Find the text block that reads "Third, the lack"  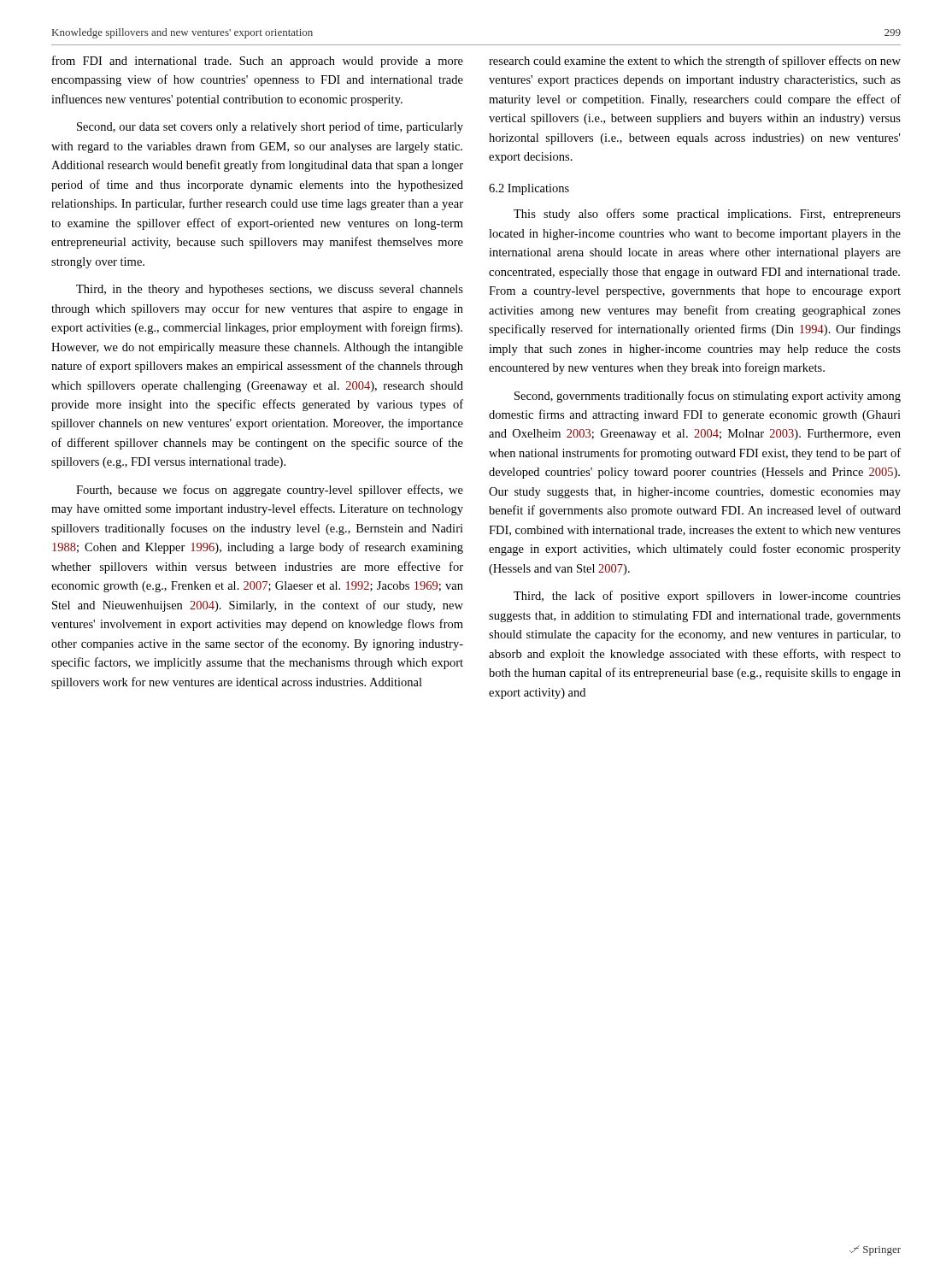(x=695, y=644)
